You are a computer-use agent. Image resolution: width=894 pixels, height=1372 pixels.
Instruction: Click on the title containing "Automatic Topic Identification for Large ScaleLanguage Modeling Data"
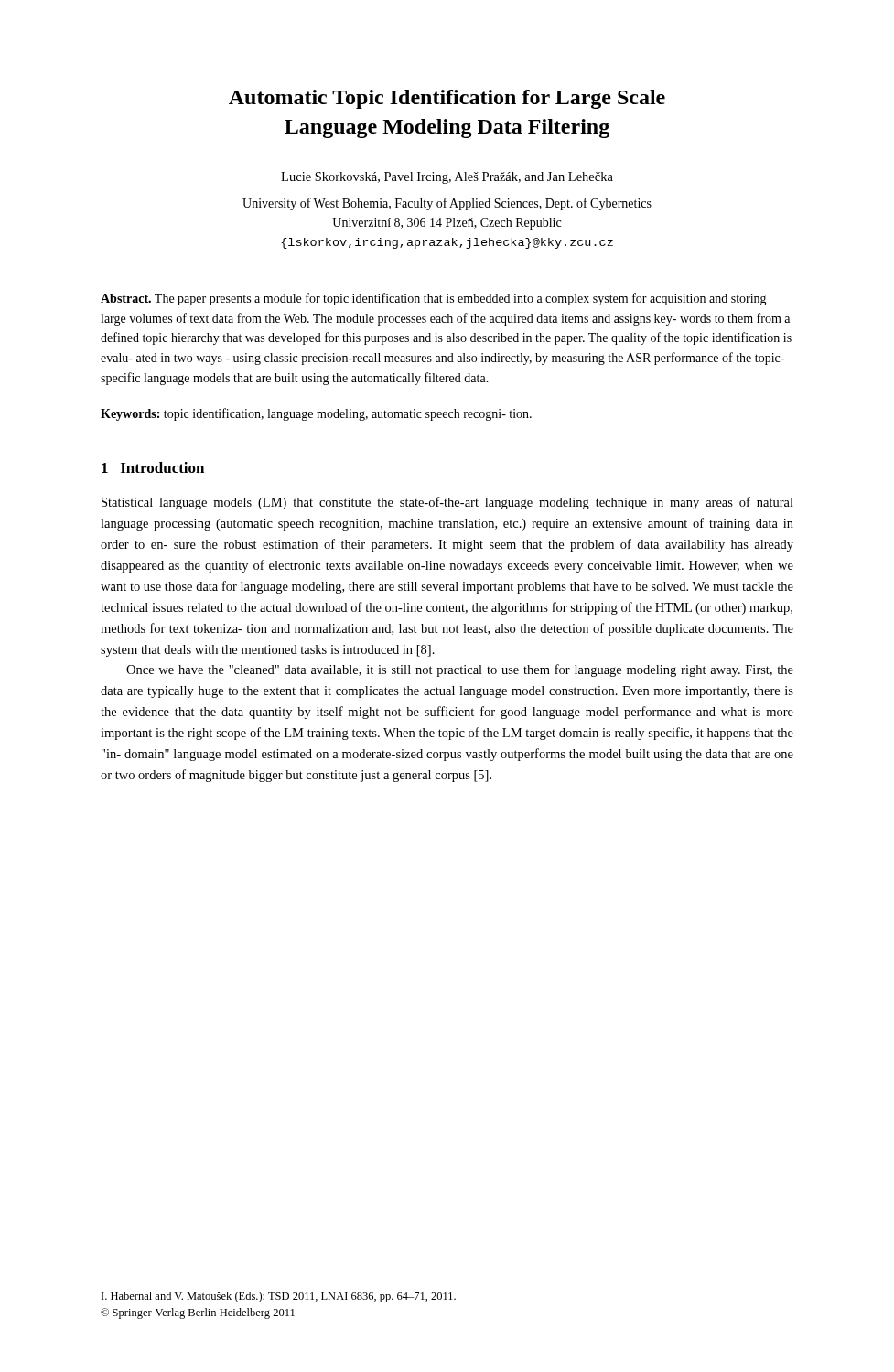447,112
